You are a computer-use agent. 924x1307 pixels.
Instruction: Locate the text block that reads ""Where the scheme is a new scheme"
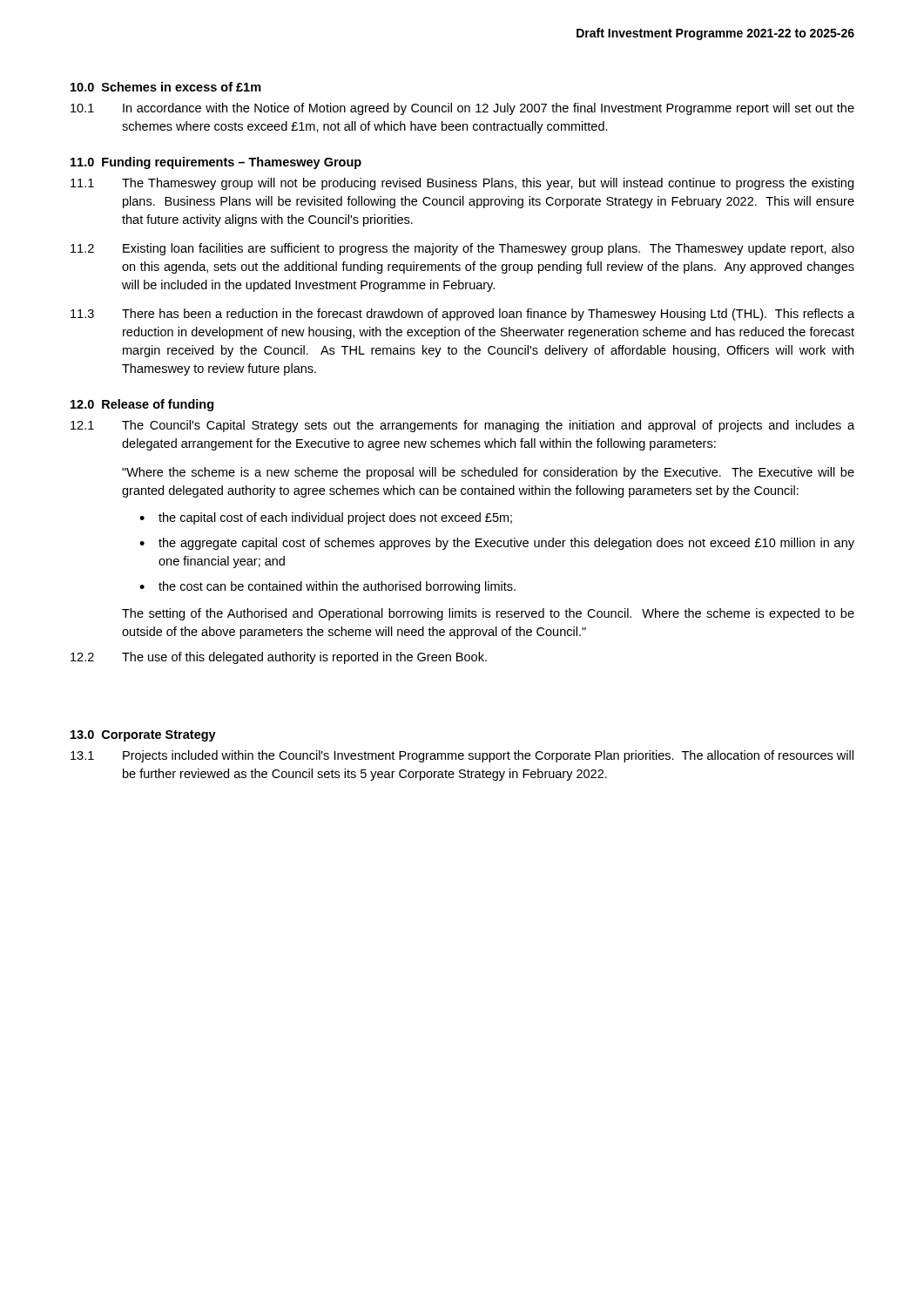pyautogui.click(x=488, y=482)
